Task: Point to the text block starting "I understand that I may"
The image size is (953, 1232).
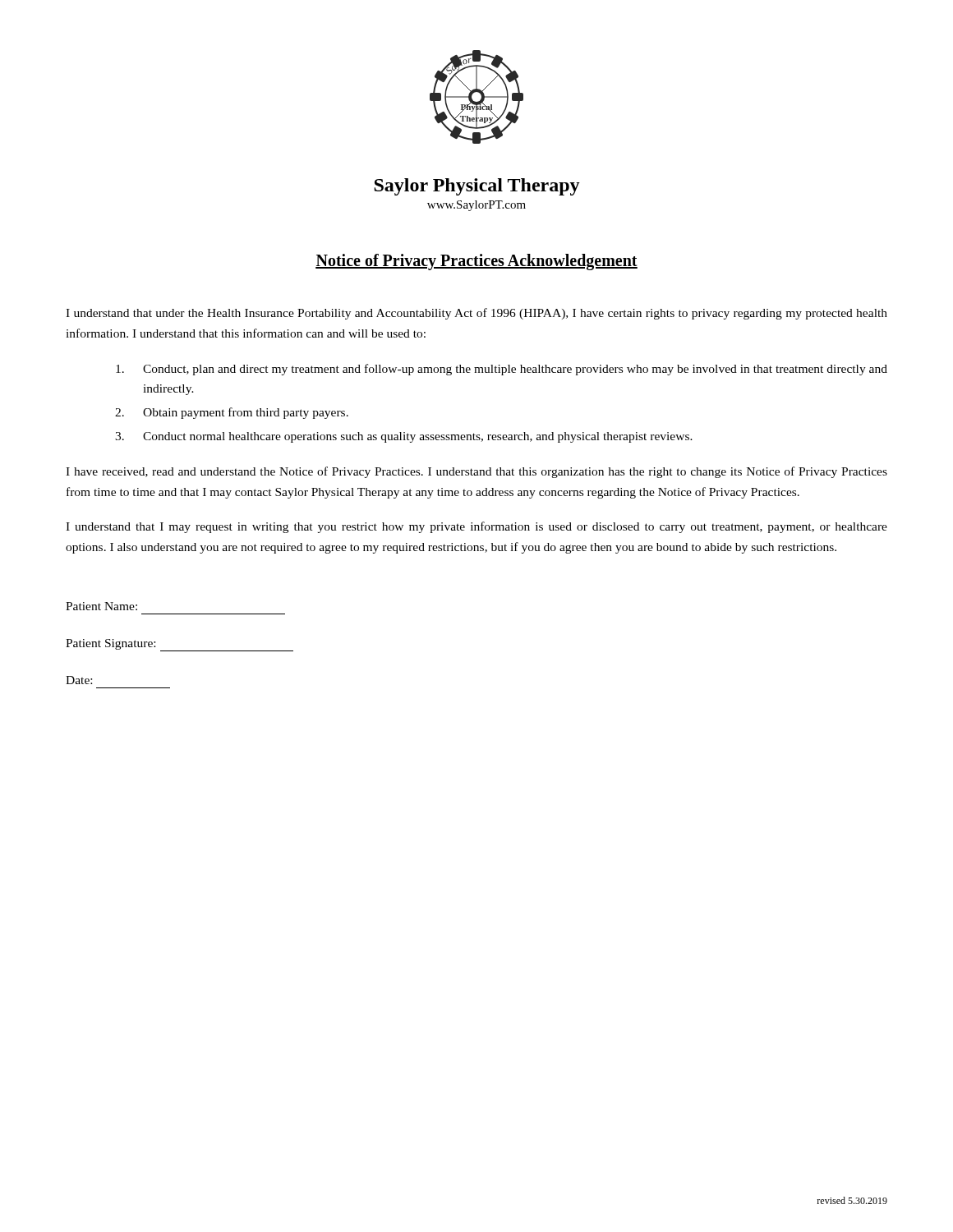Action: 476,537
